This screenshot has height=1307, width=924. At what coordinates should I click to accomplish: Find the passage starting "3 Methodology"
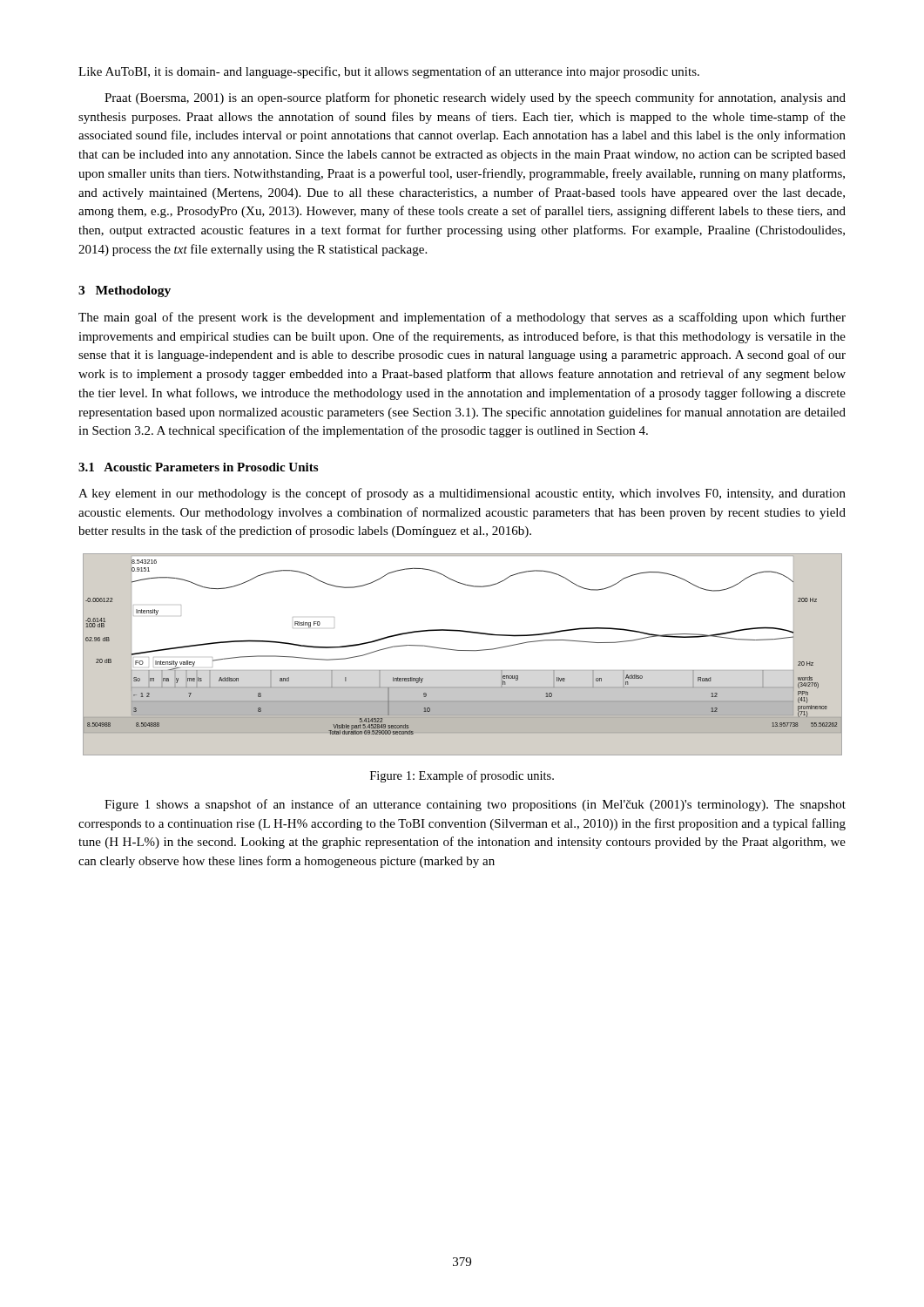click(125, 289)
